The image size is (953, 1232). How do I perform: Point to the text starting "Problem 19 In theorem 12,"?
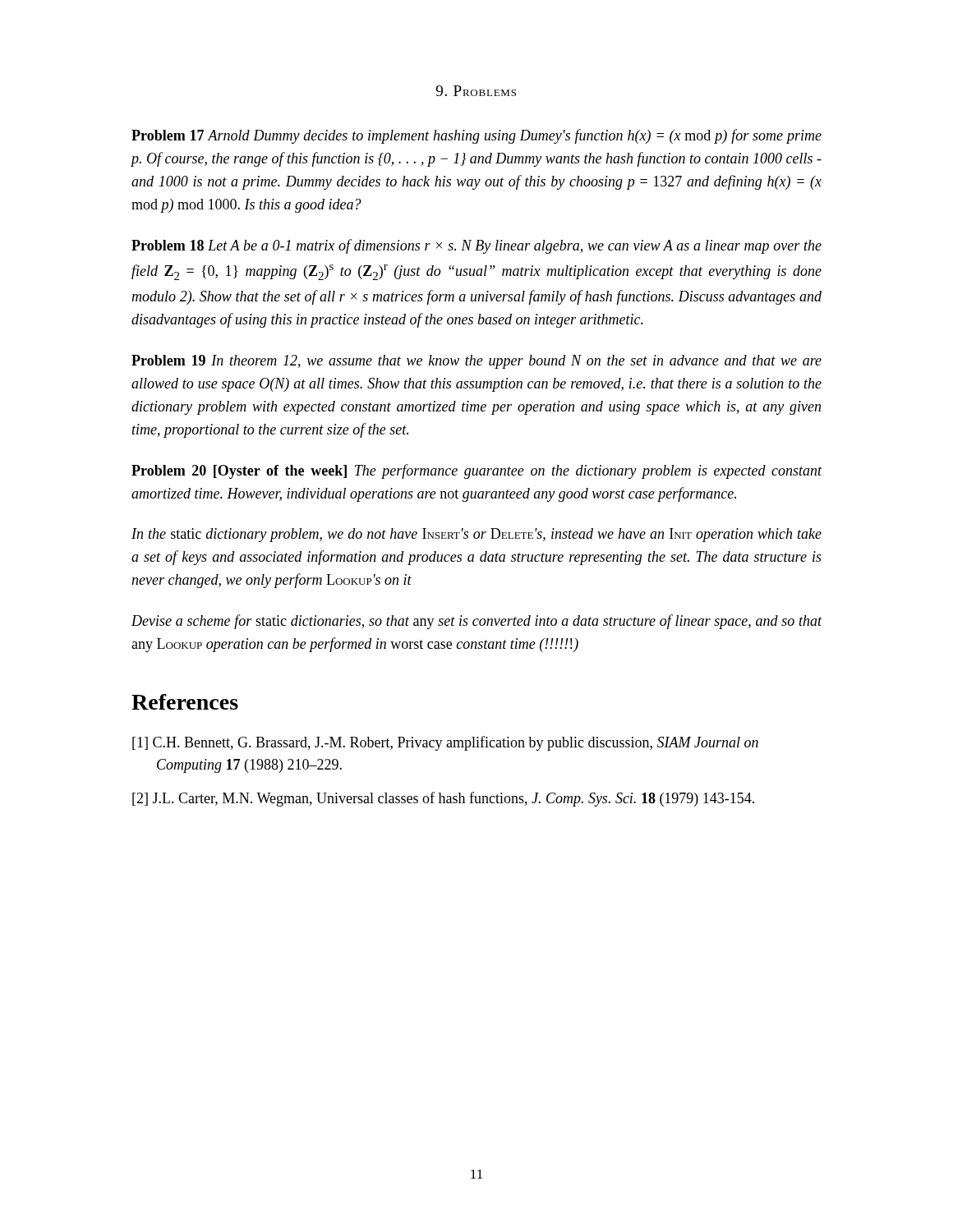pos(476,396)
